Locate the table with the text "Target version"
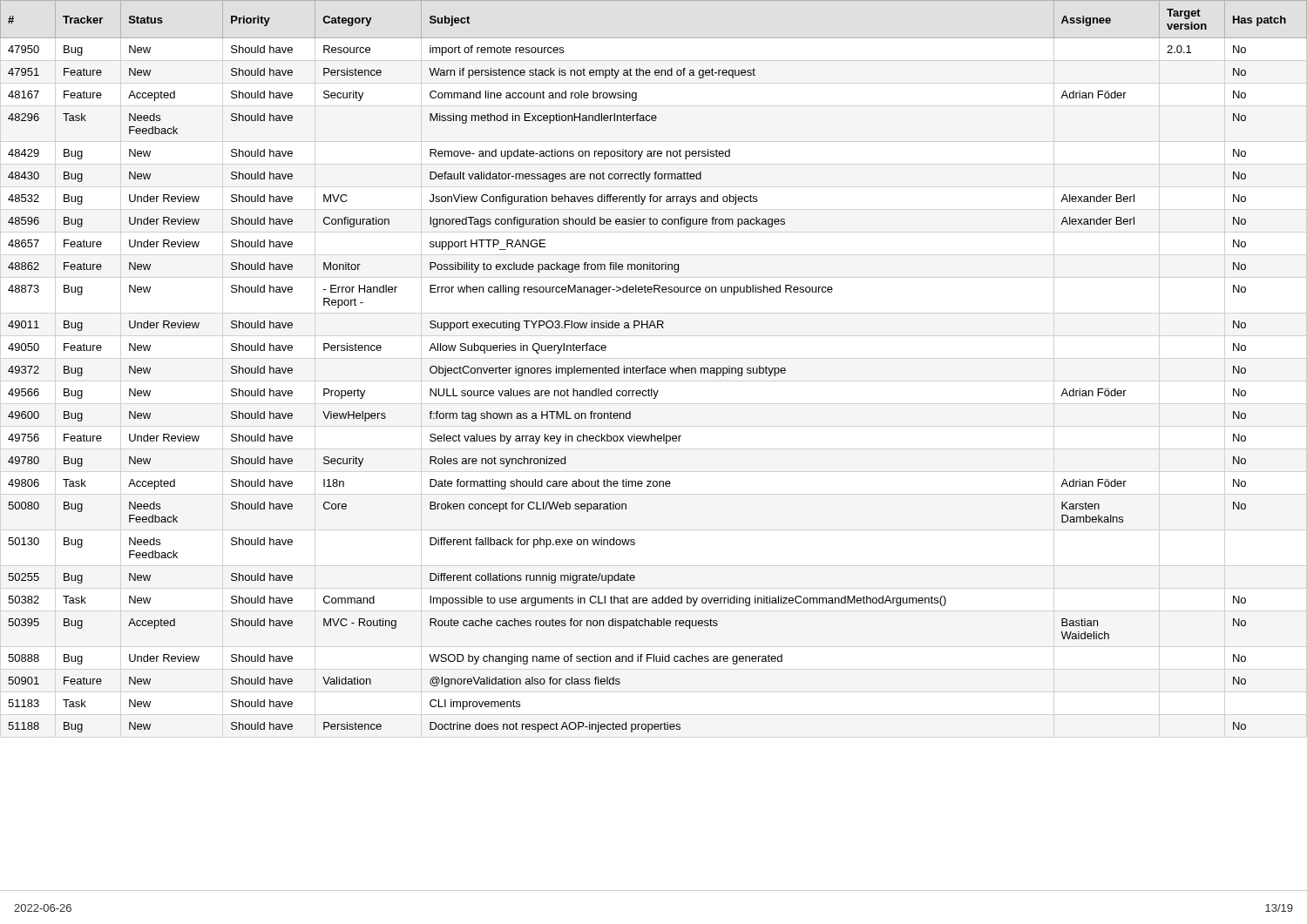This screenshot has width=1307, height=924. [654, 445]
